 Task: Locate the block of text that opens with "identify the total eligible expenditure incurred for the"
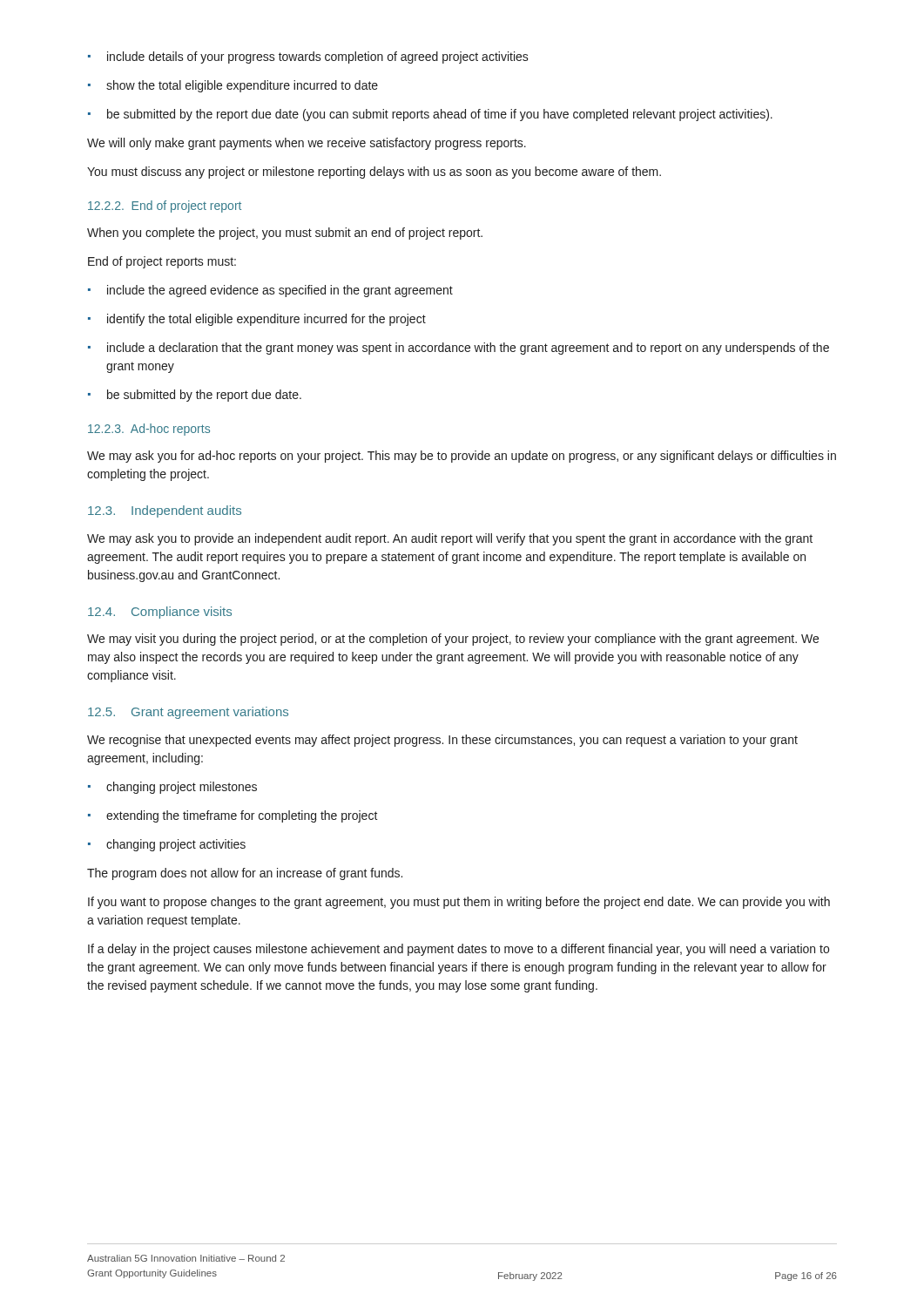[257, 320]
